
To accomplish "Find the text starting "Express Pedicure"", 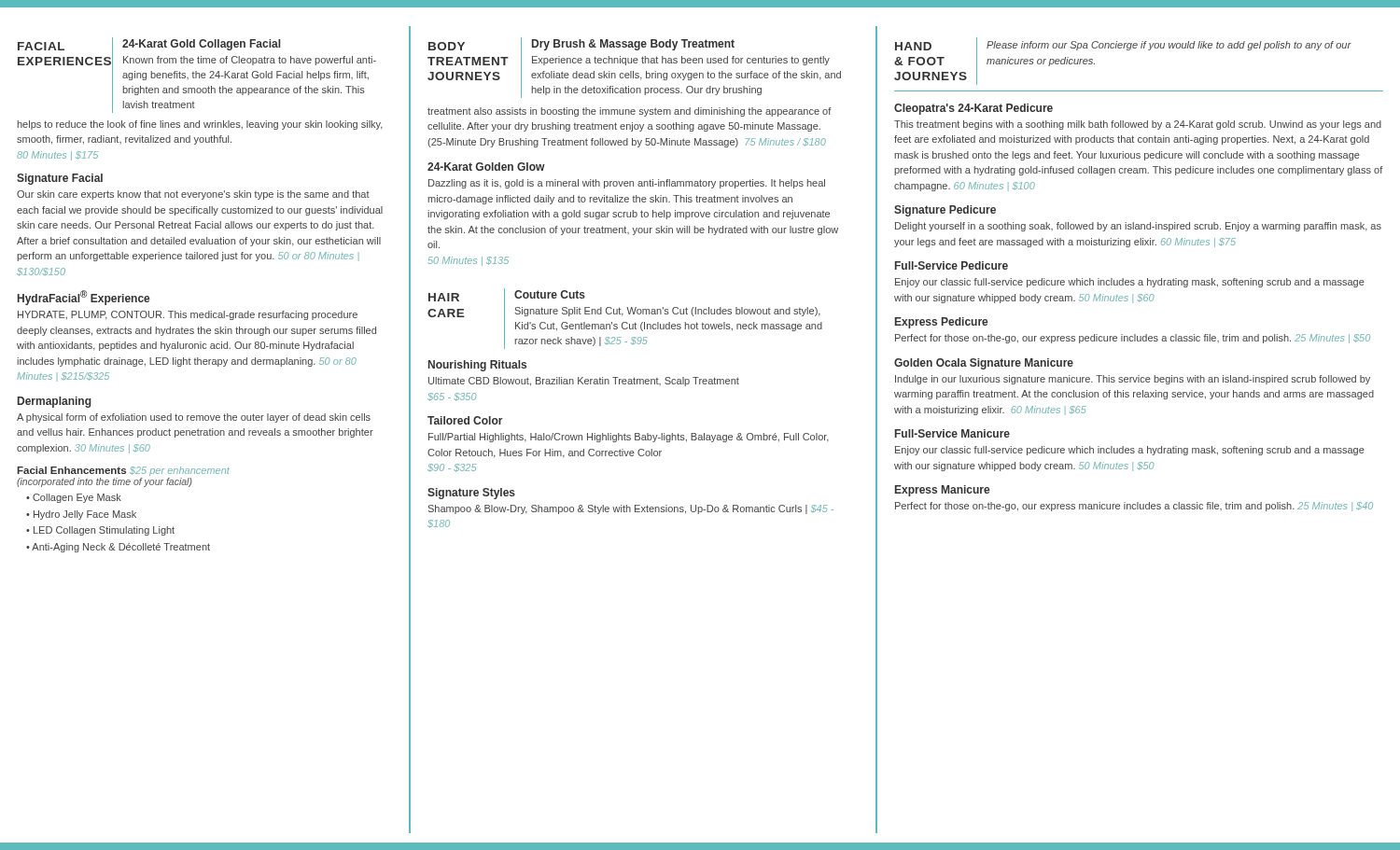I will pos(941,322).
